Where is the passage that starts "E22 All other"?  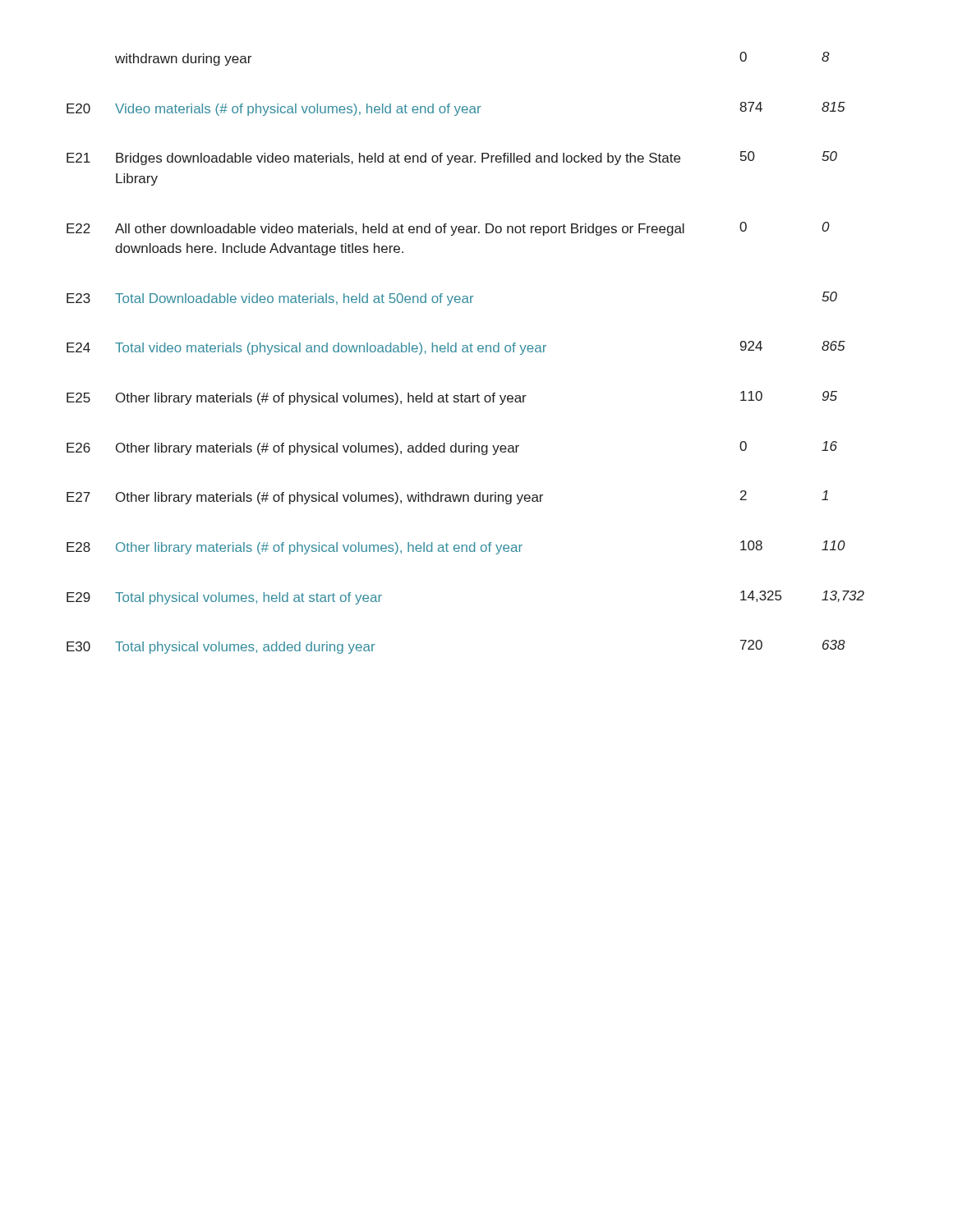(x=476, y=239)
